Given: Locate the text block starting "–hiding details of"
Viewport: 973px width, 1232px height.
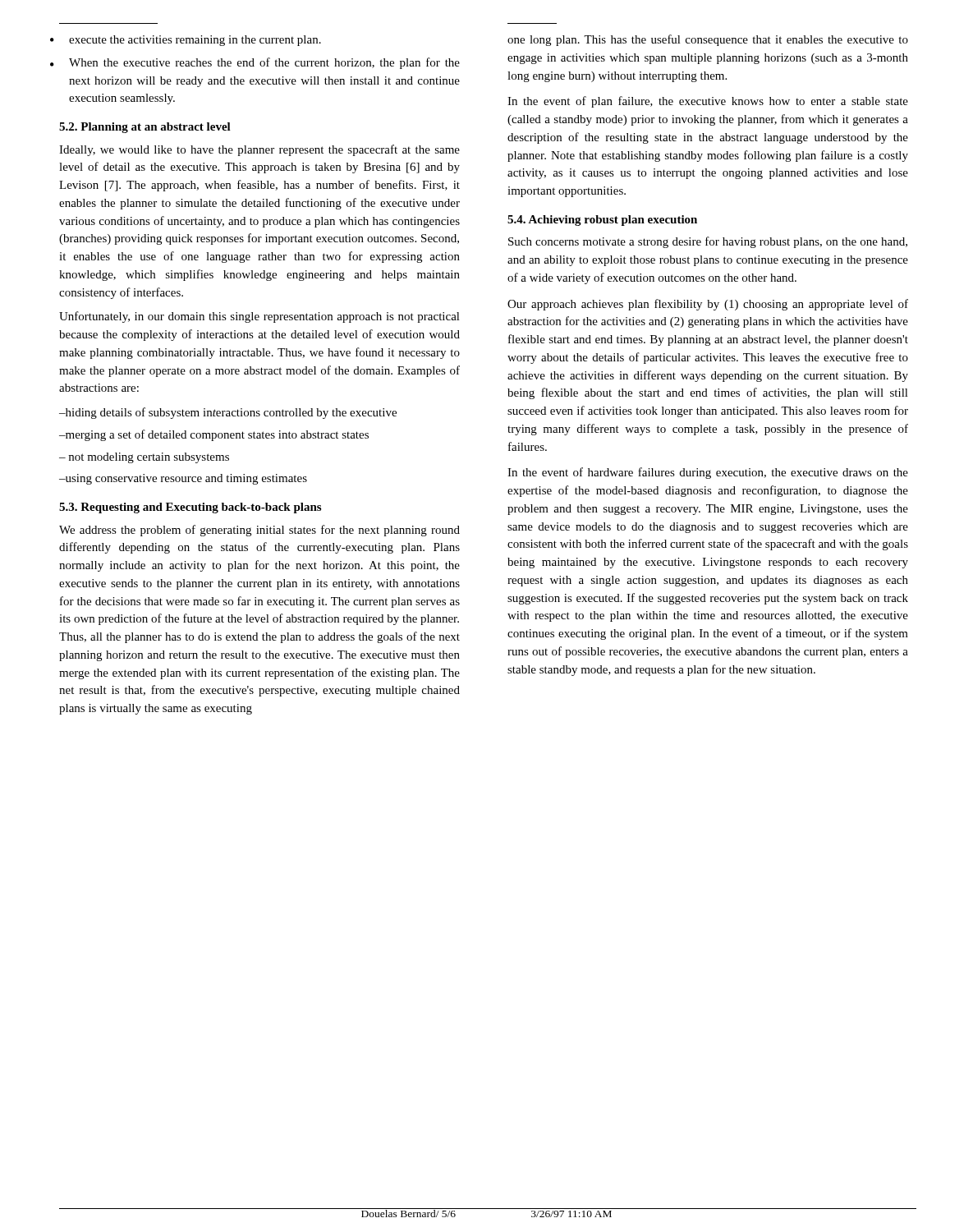Looking at the screenshot, I should coord(228,412).
